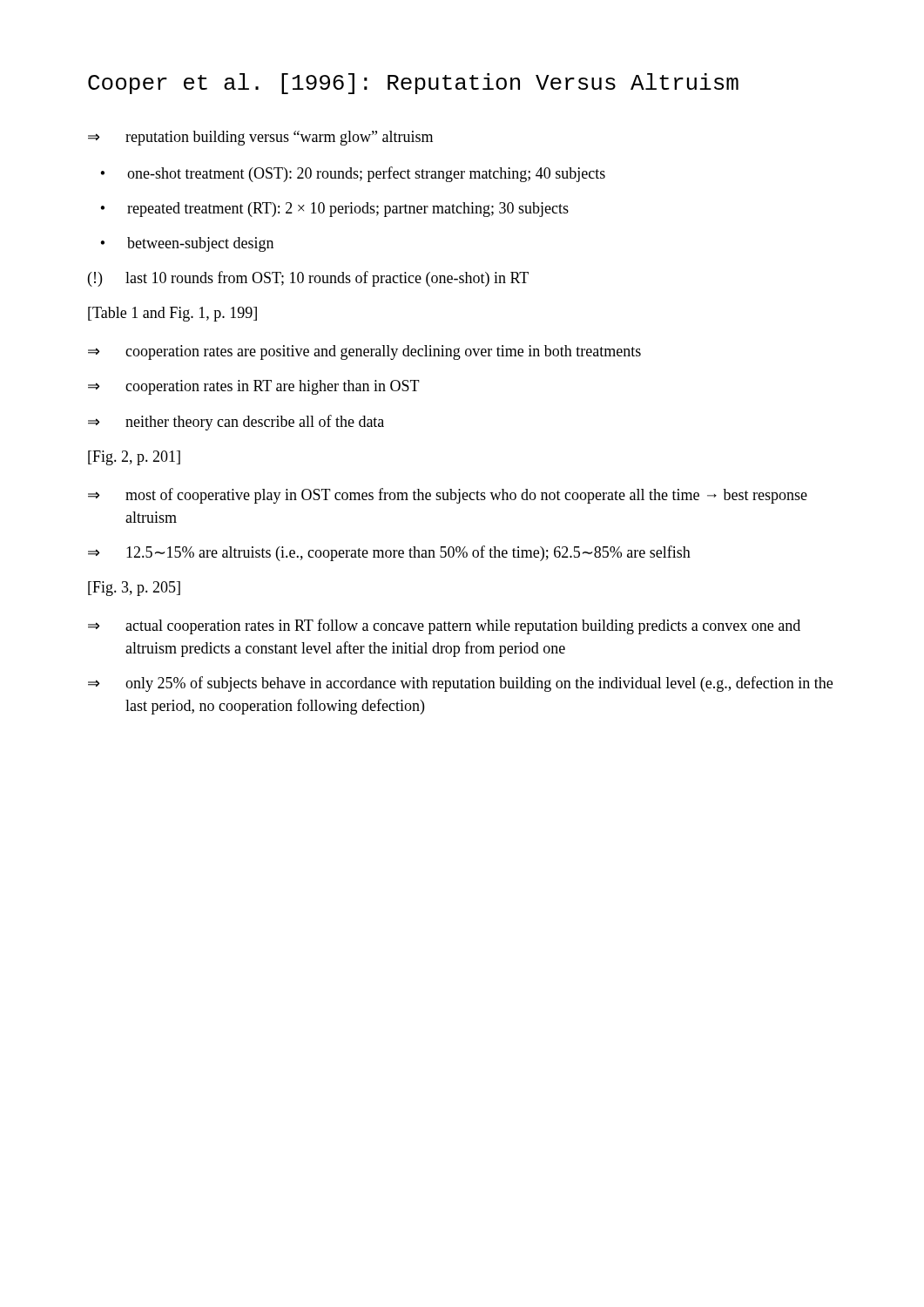Select the text block that reads "[Table 1 and Fig."

(x=173, y=313)
